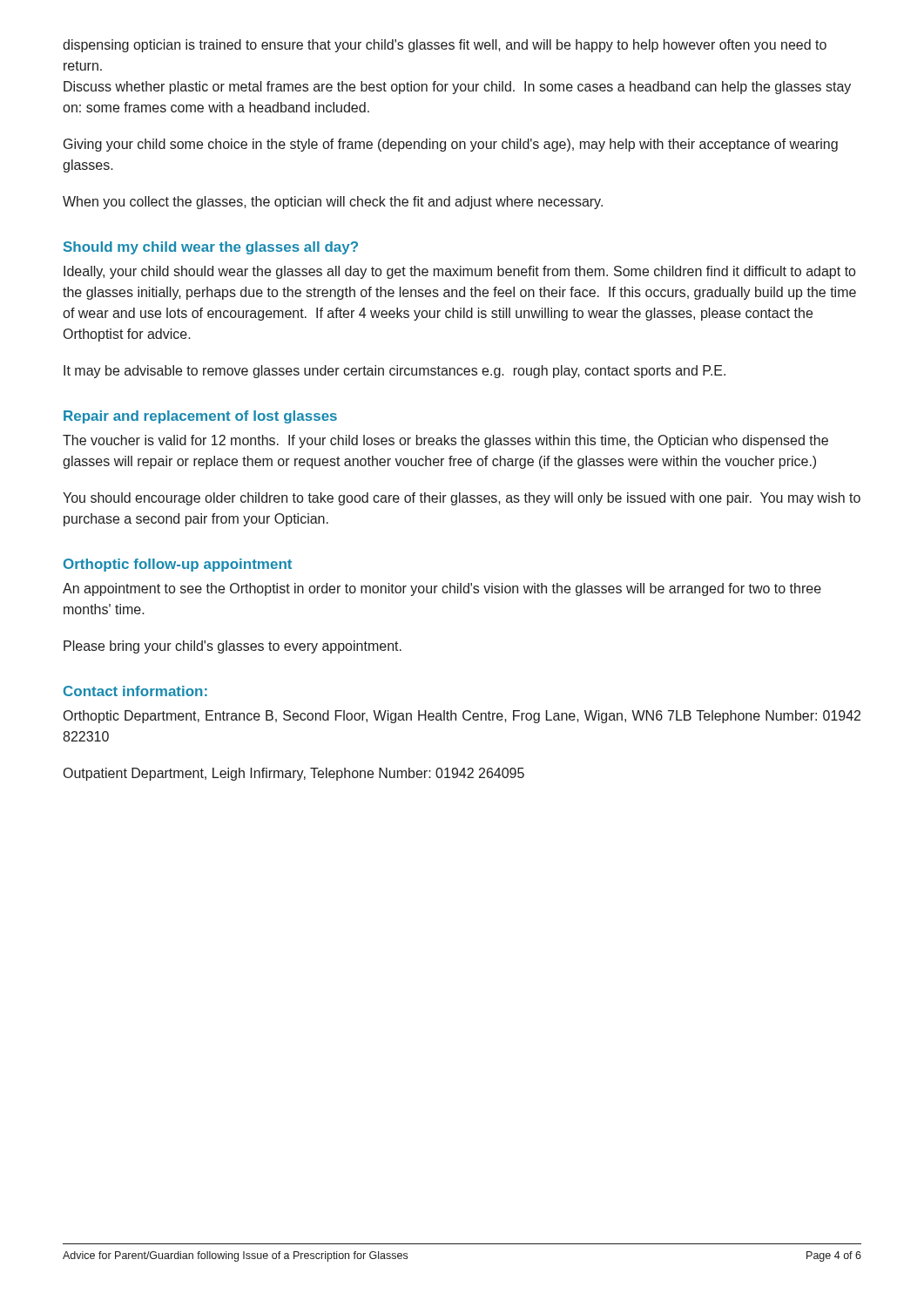The image size is (924, 1307).
Task: Select the section header containing "Should my child wear the glasses"
Action: 211,247
